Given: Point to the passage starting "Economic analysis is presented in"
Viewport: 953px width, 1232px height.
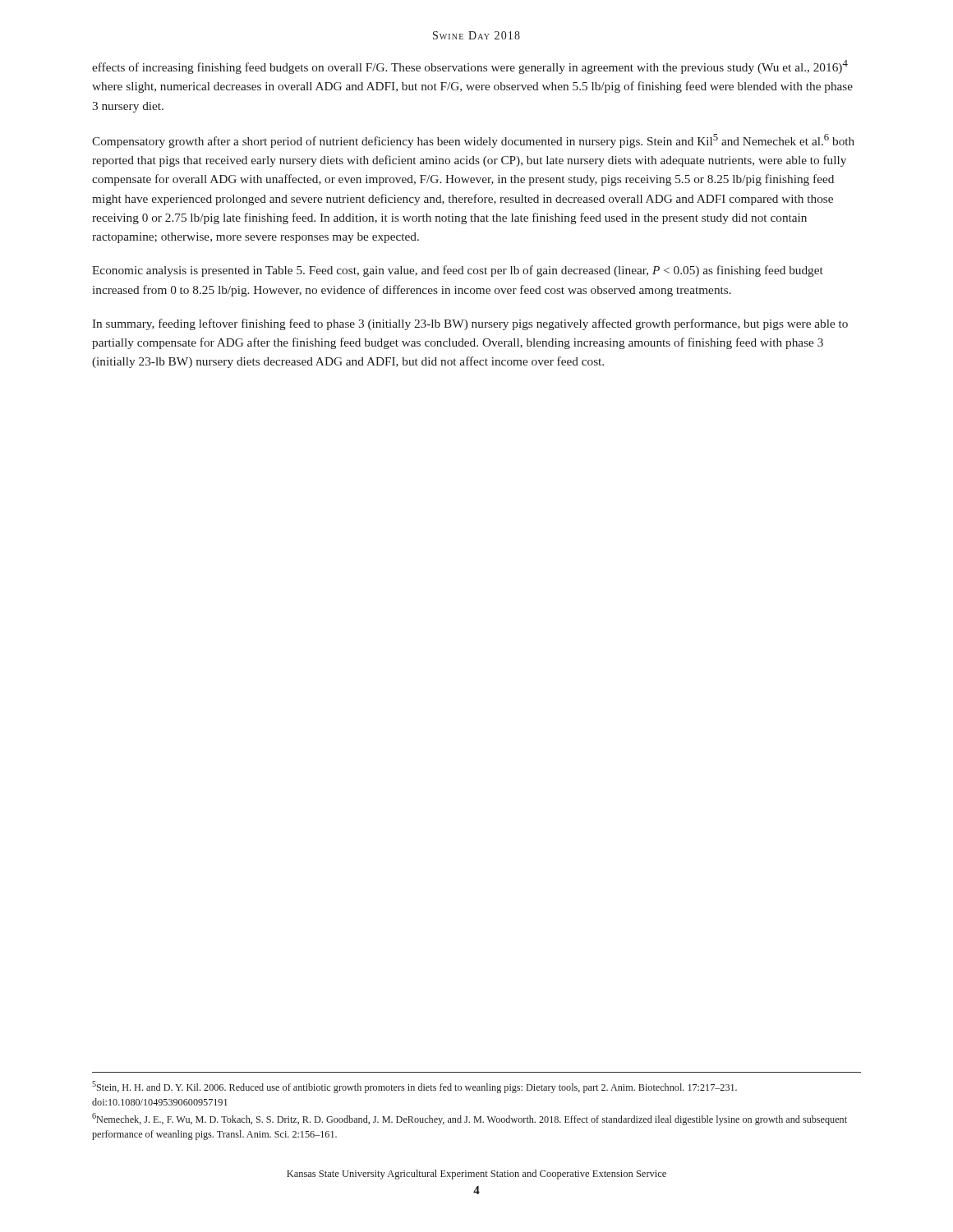Looking at the screenshot, I should coord(476,280).
